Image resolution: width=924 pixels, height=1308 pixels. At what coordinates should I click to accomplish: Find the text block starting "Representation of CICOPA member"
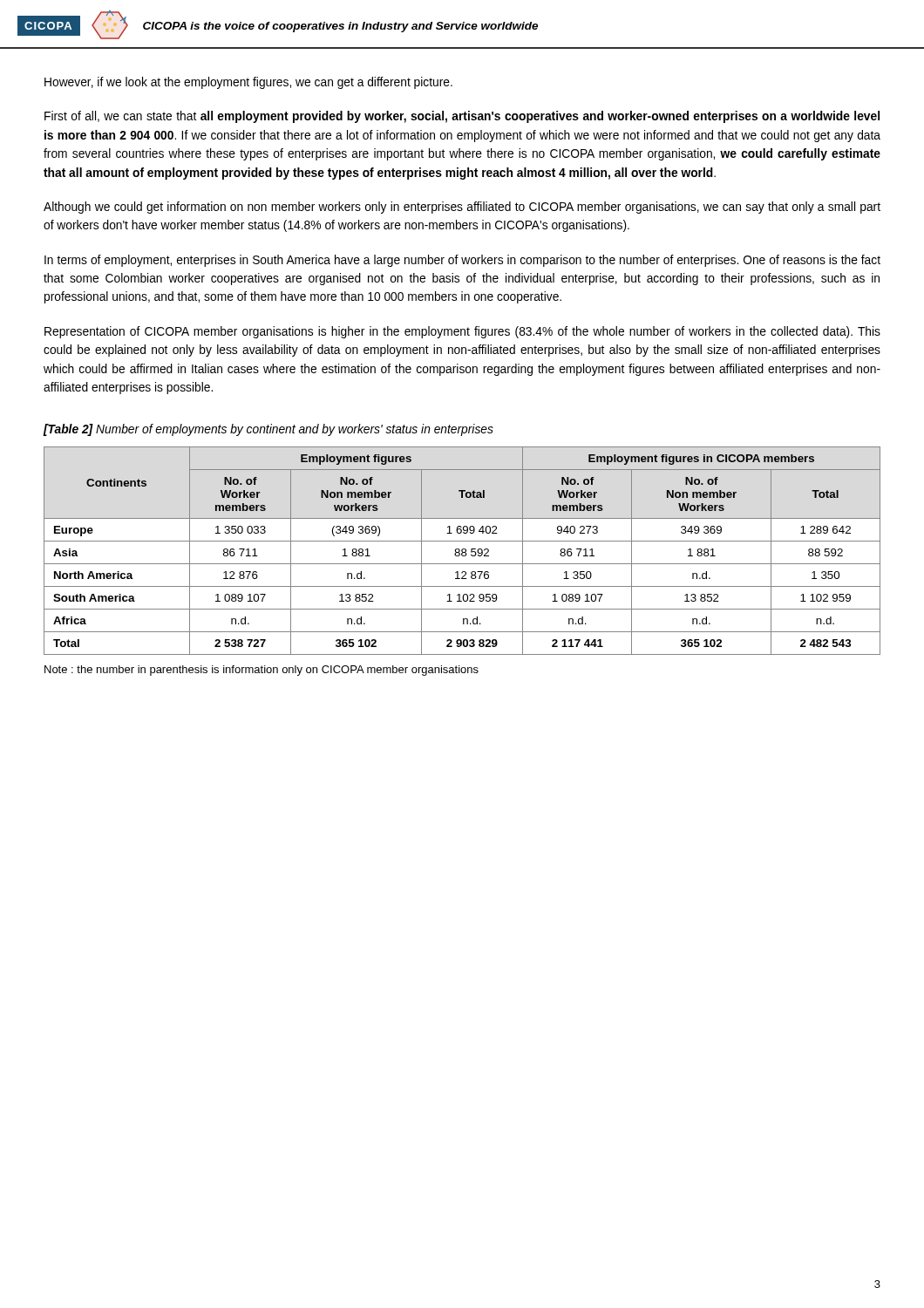(x=462, y=360)
